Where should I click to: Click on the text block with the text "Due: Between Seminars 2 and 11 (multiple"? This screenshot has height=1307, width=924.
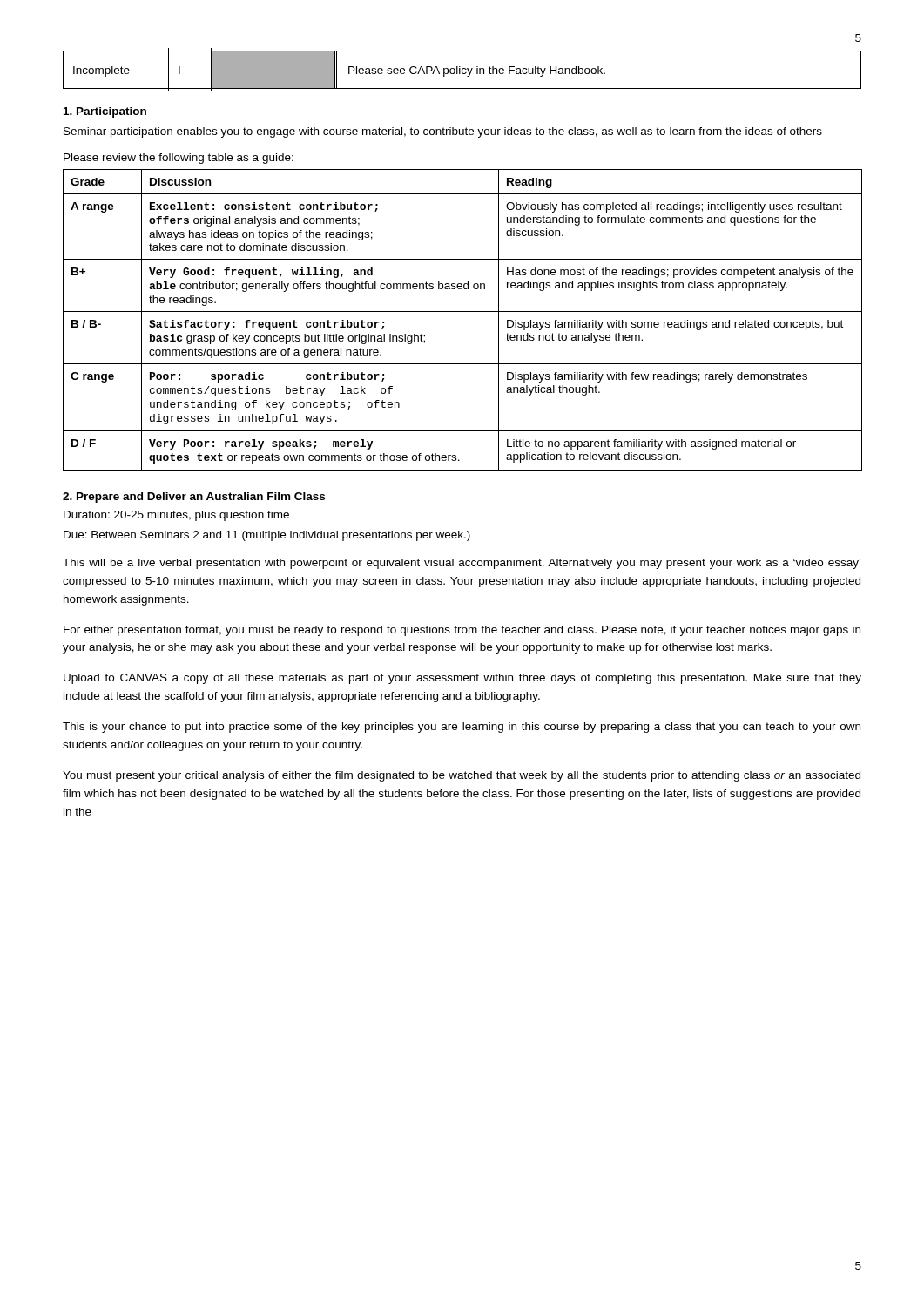267,534
